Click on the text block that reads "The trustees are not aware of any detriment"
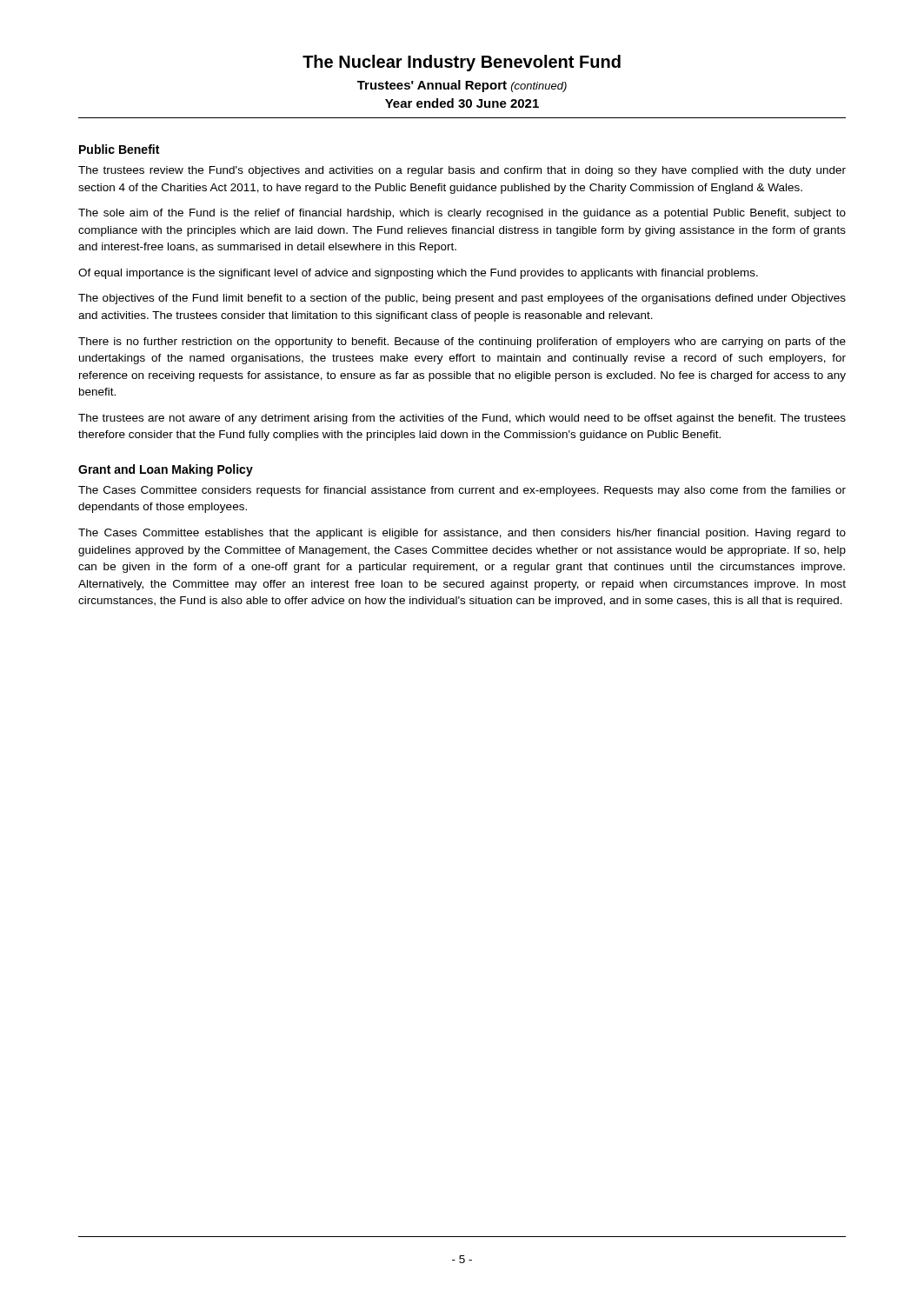Viewport: 924px width, 1304px height. point(462,426)
